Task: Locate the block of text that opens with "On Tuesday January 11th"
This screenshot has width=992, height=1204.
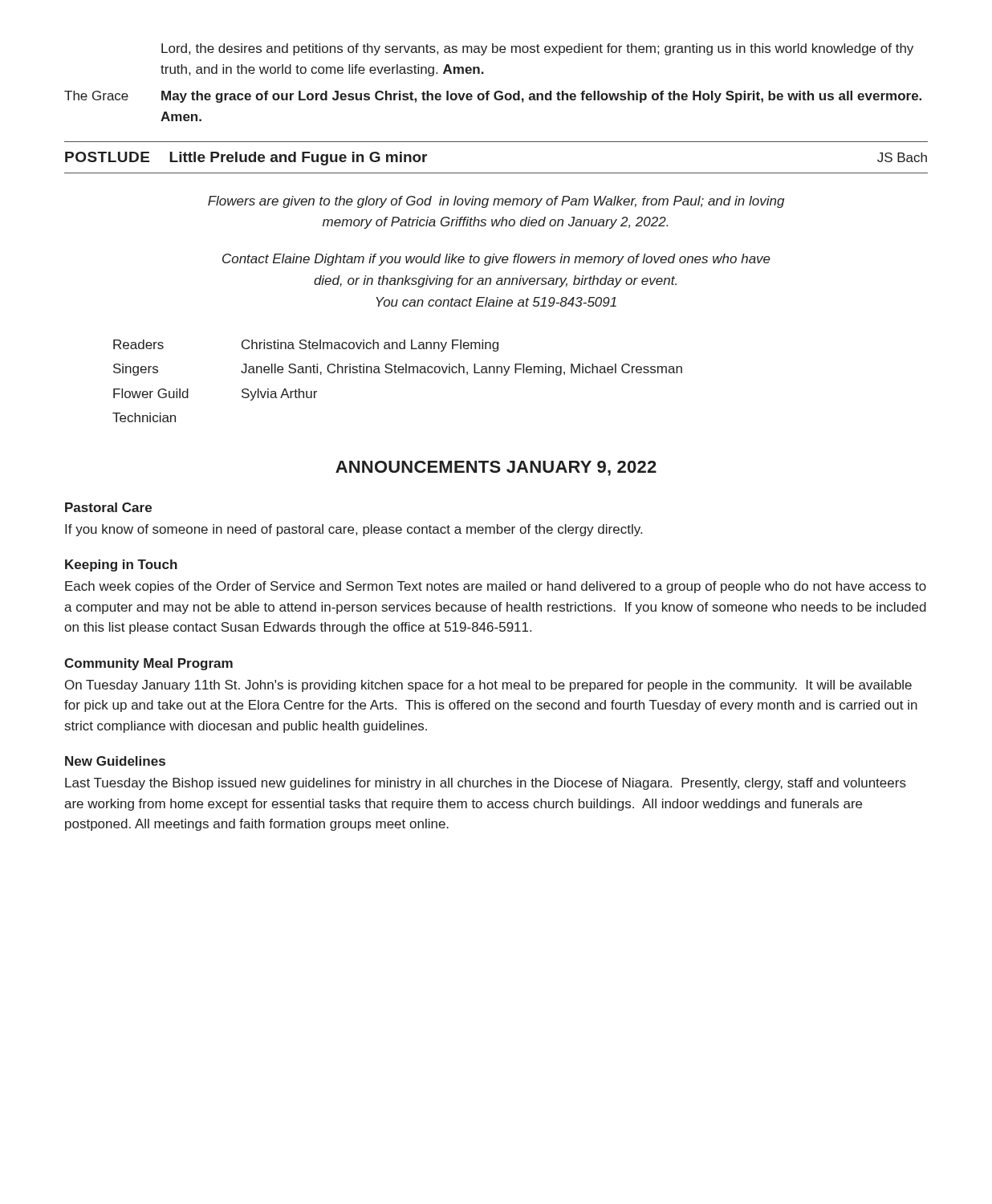Action: 491,705
